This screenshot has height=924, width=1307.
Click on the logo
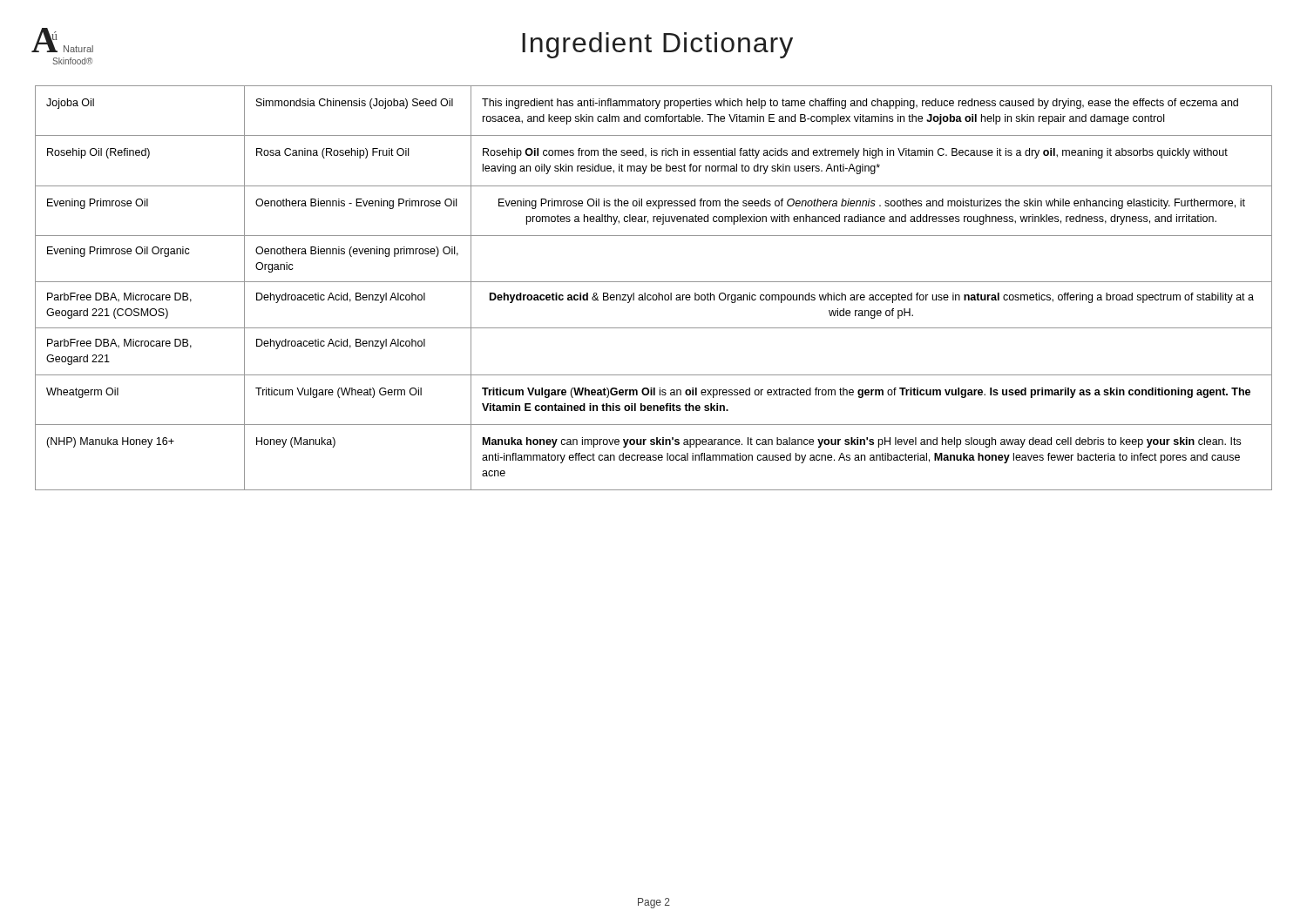pos(65,43)
